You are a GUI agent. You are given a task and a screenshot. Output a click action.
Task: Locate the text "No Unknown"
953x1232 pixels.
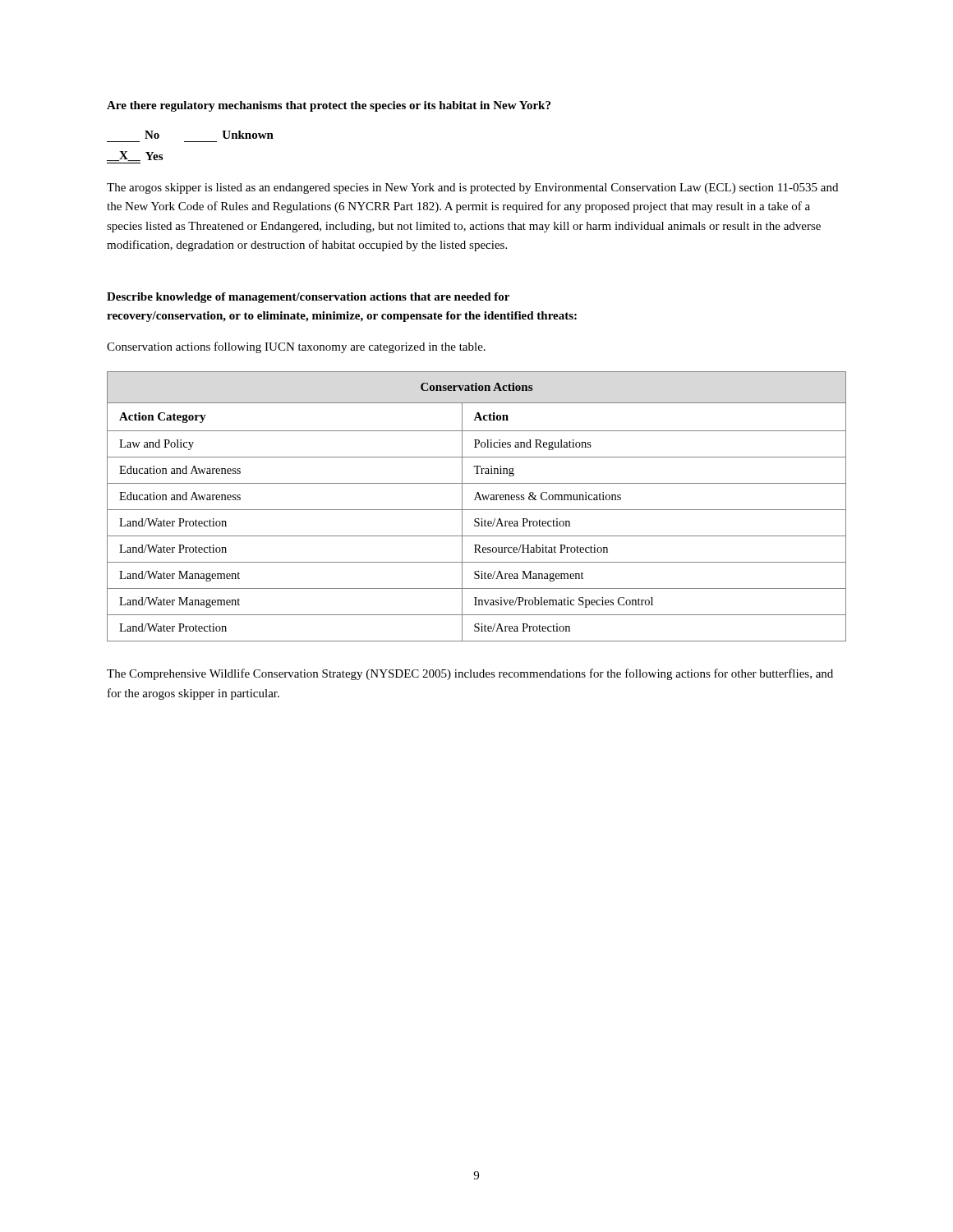pos(190,135)
